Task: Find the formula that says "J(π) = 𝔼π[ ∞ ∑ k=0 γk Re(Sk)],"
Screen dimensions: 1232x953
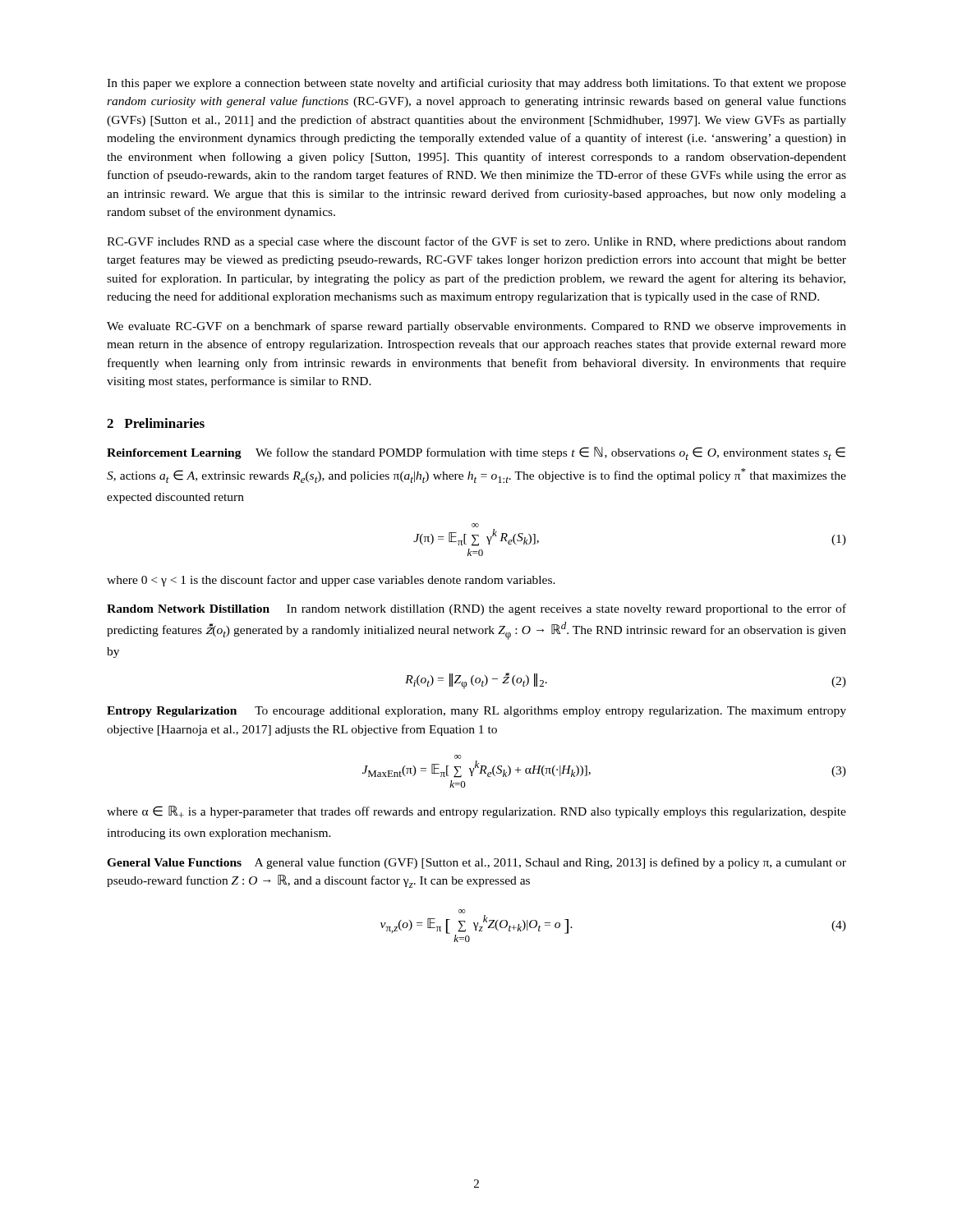Action: click(475, 525)
